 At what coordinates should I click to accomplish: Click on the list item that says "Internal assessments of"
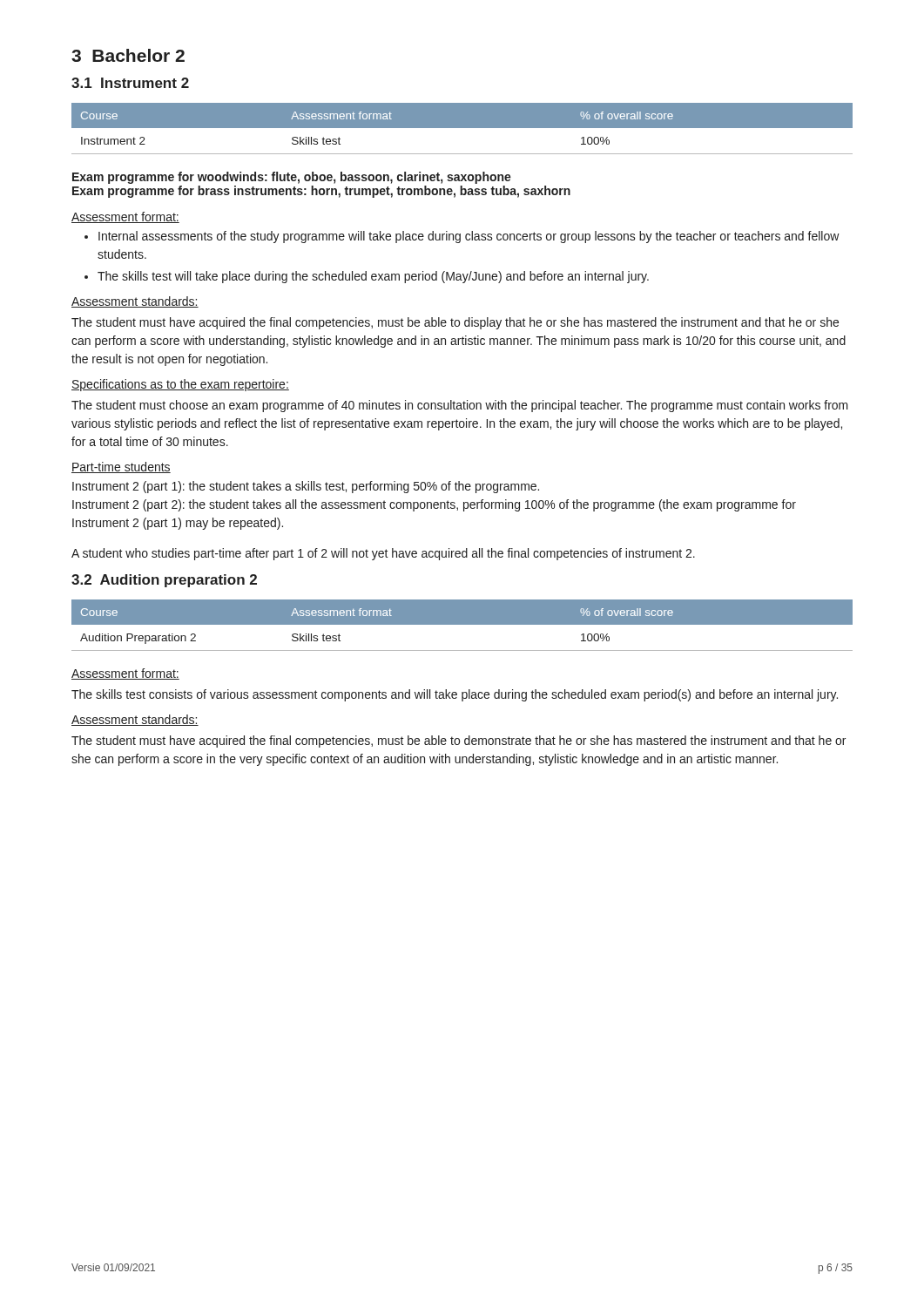pyautogui.click(x=462, y=237)
